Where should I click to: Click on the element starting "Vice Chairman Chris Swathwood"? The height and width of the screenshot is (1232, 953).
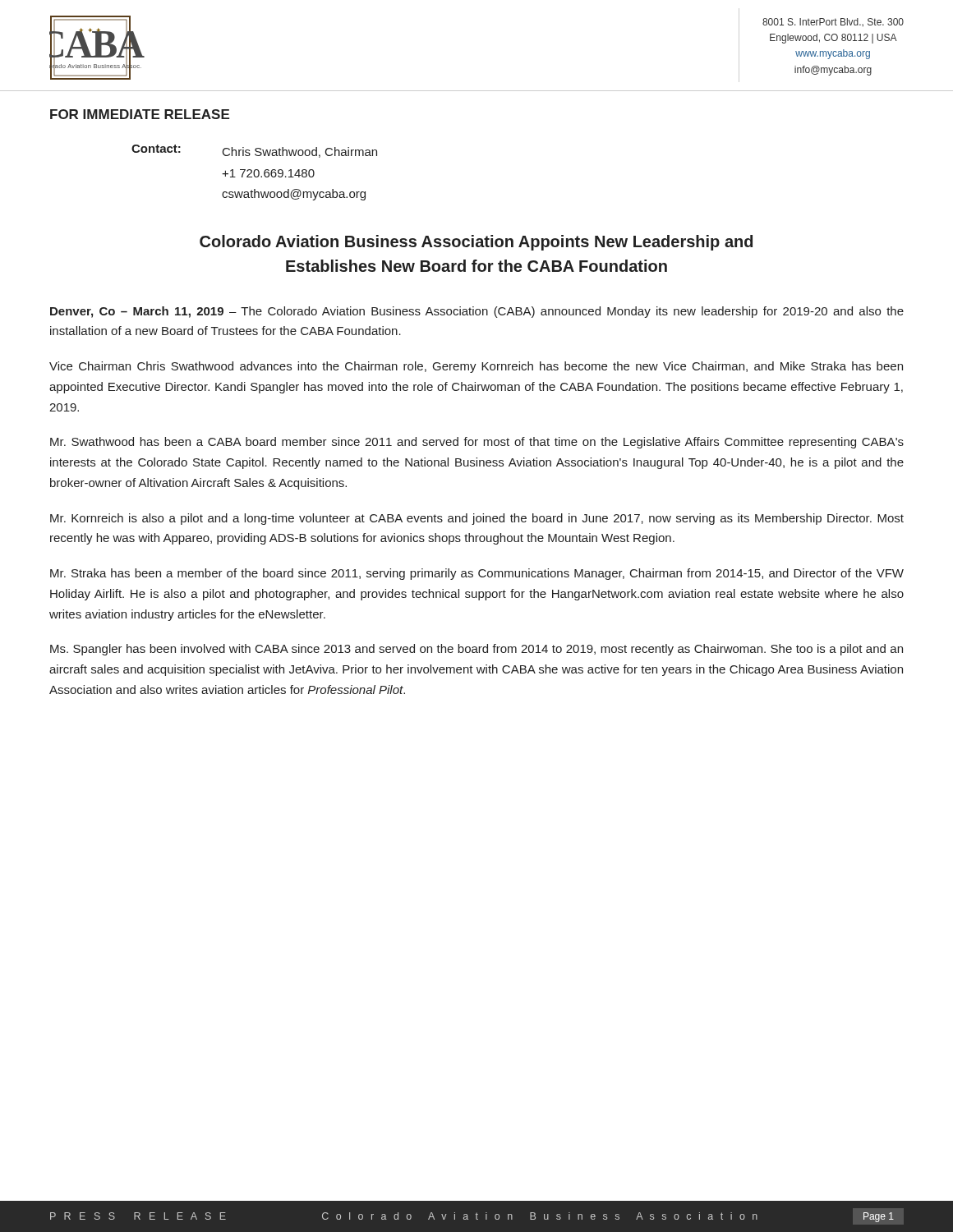(x=476, y=386)
